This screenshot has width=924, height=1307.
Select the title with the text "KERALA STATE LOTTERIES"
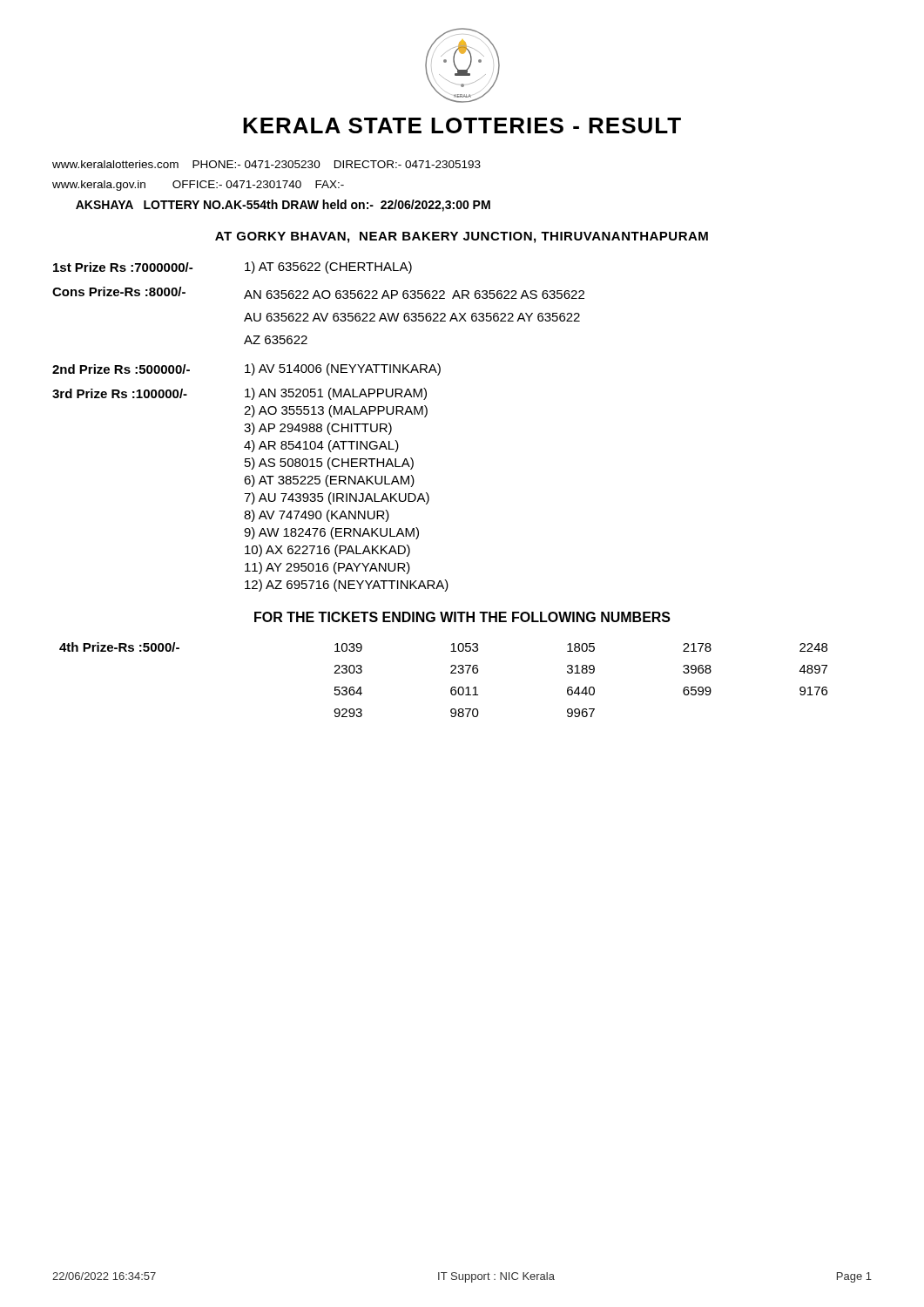click(462, 125)
